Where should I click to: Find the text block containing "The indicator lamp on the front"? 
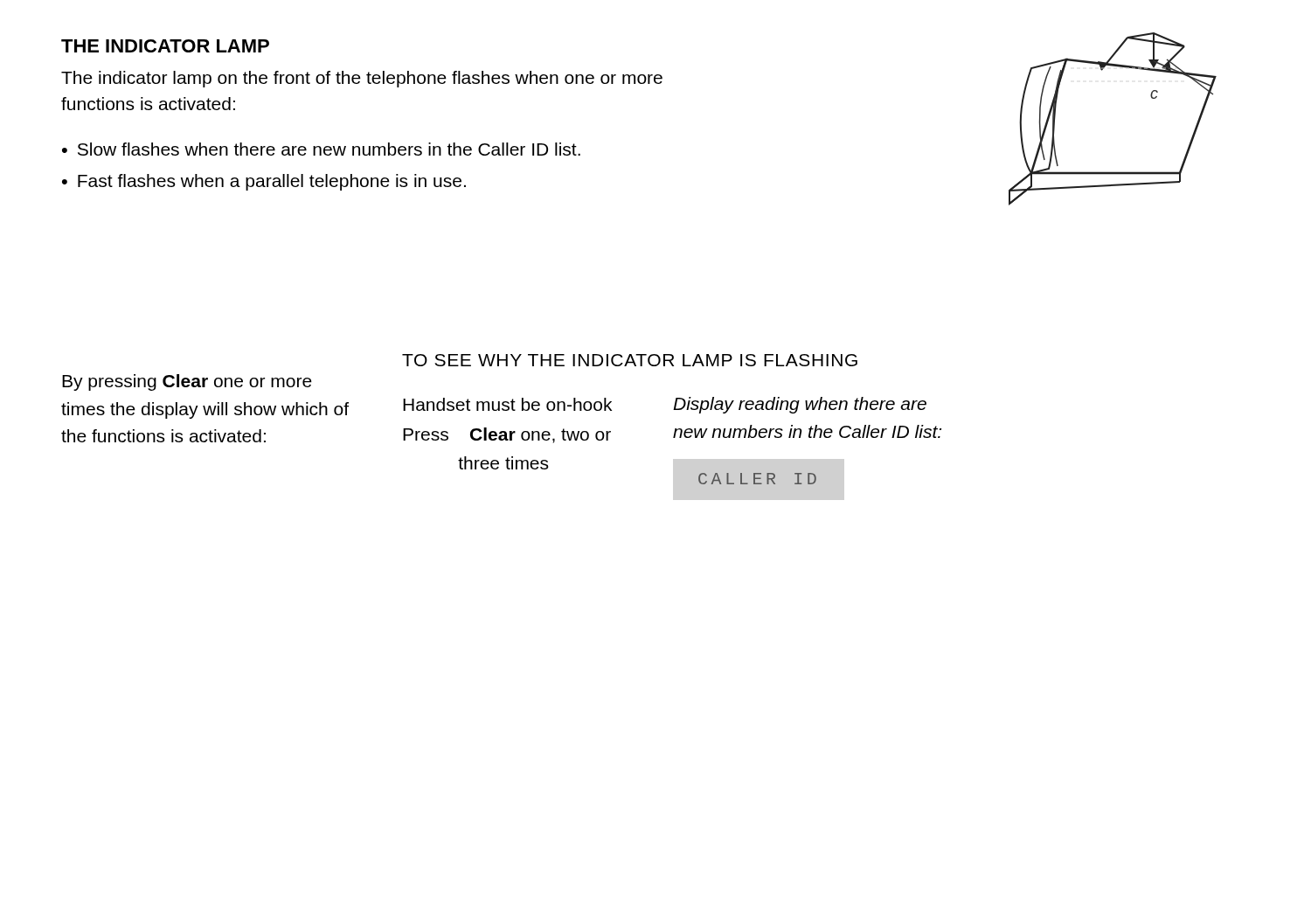tap(362, 91)
